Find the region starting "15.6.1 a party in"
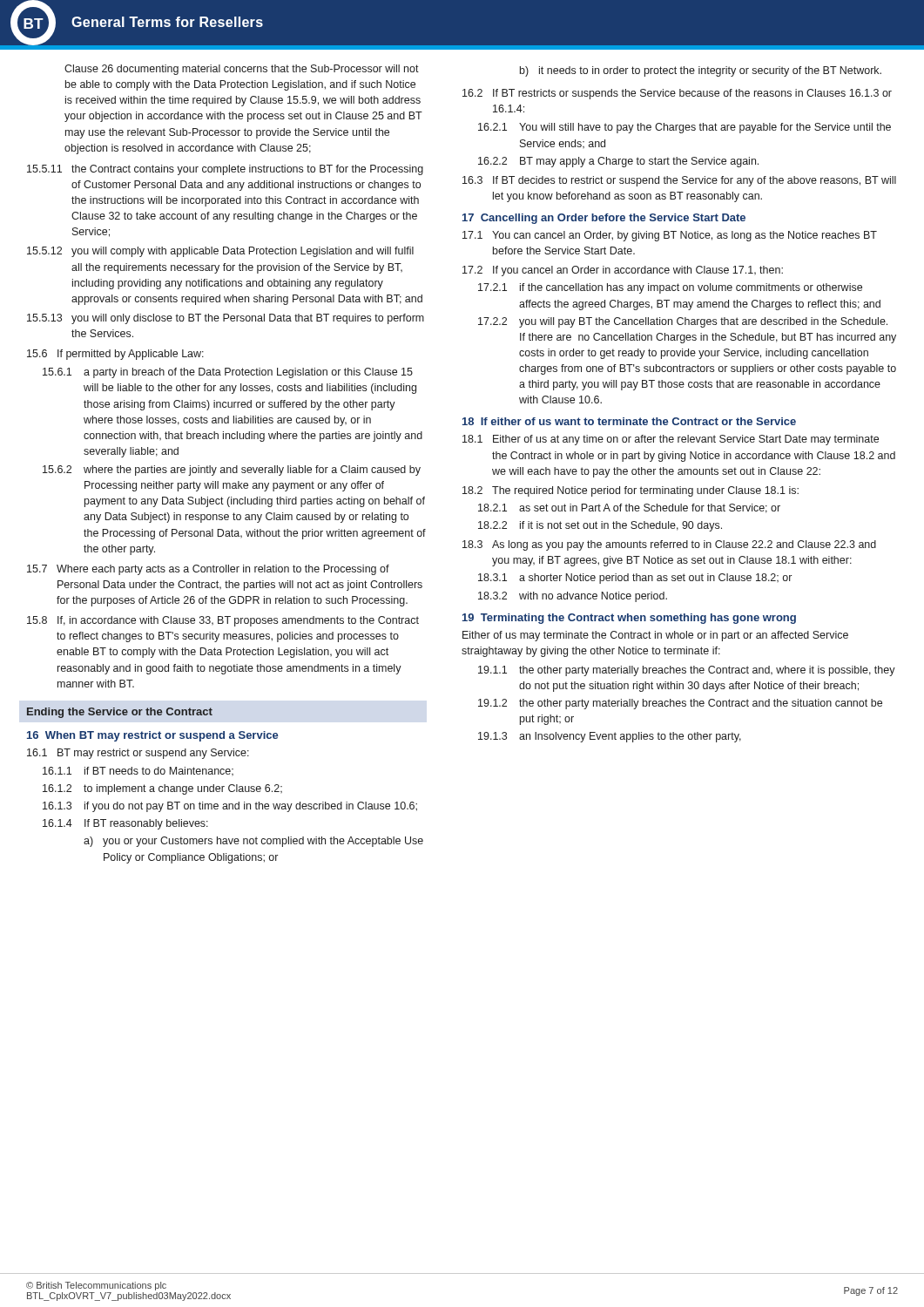 (234, 412)
